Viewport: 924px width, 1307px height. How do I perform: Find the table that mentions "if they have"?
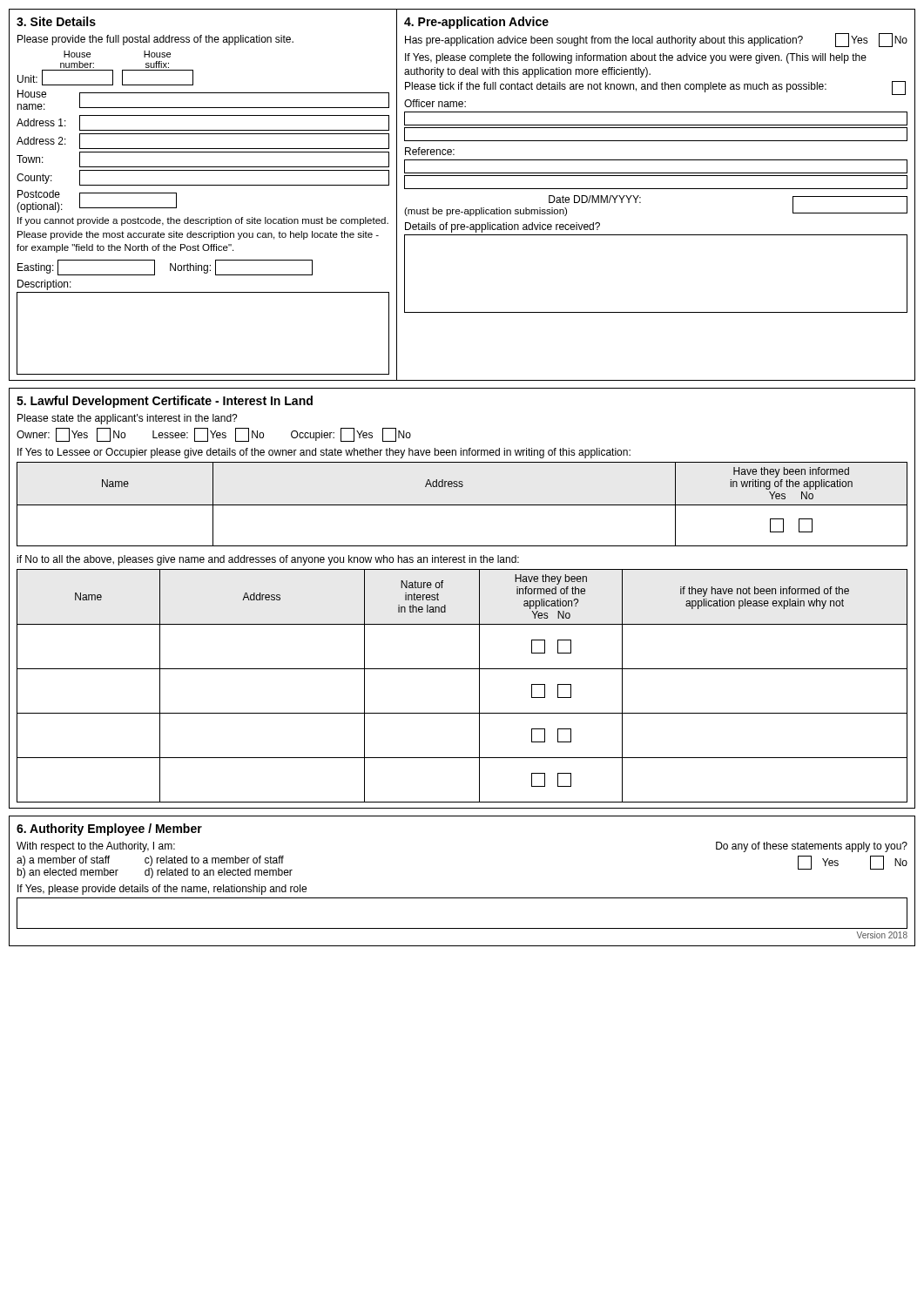coord(462,685)
